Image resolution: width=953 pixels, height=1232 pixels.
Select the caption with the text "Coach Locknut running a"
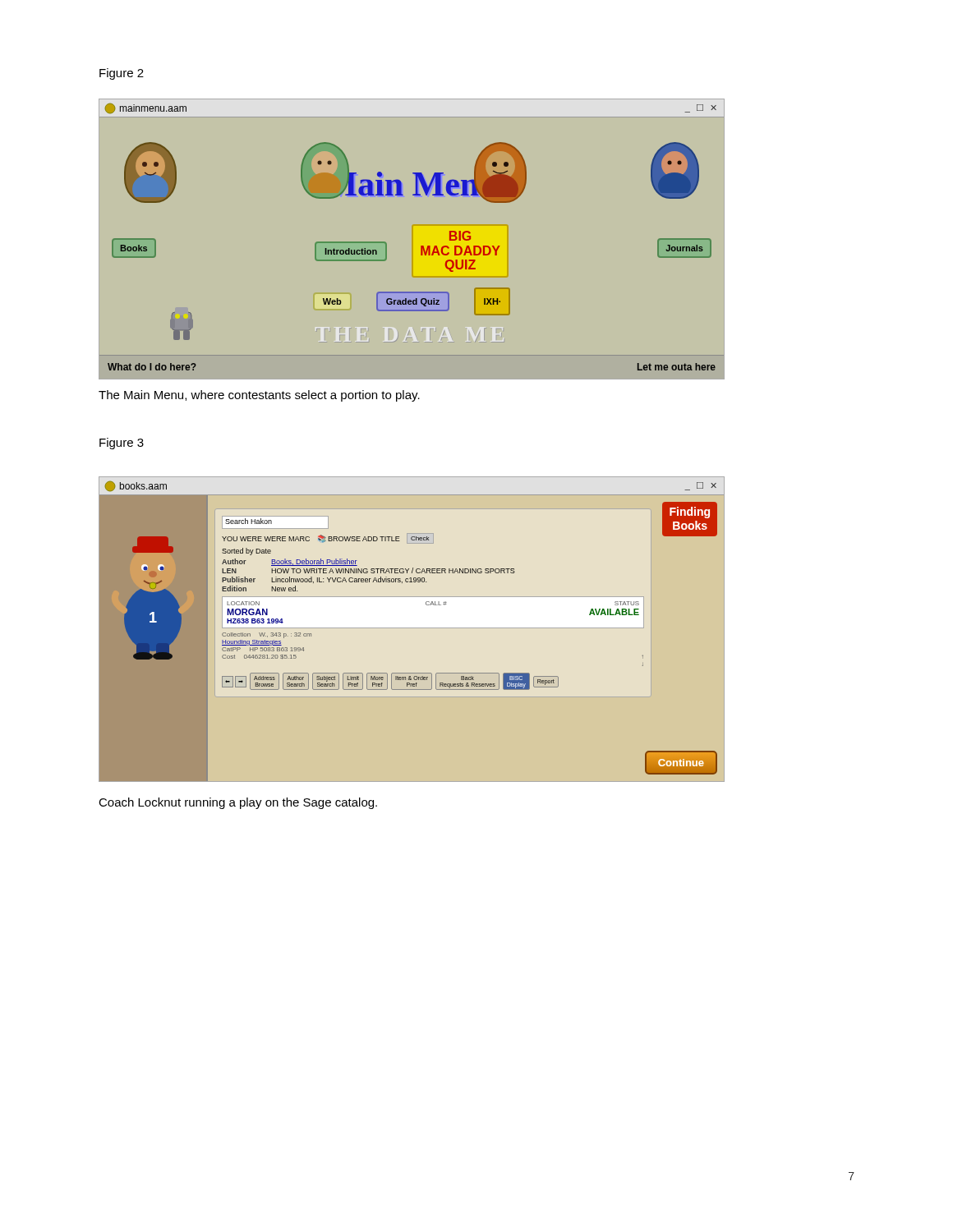(238, 802)
